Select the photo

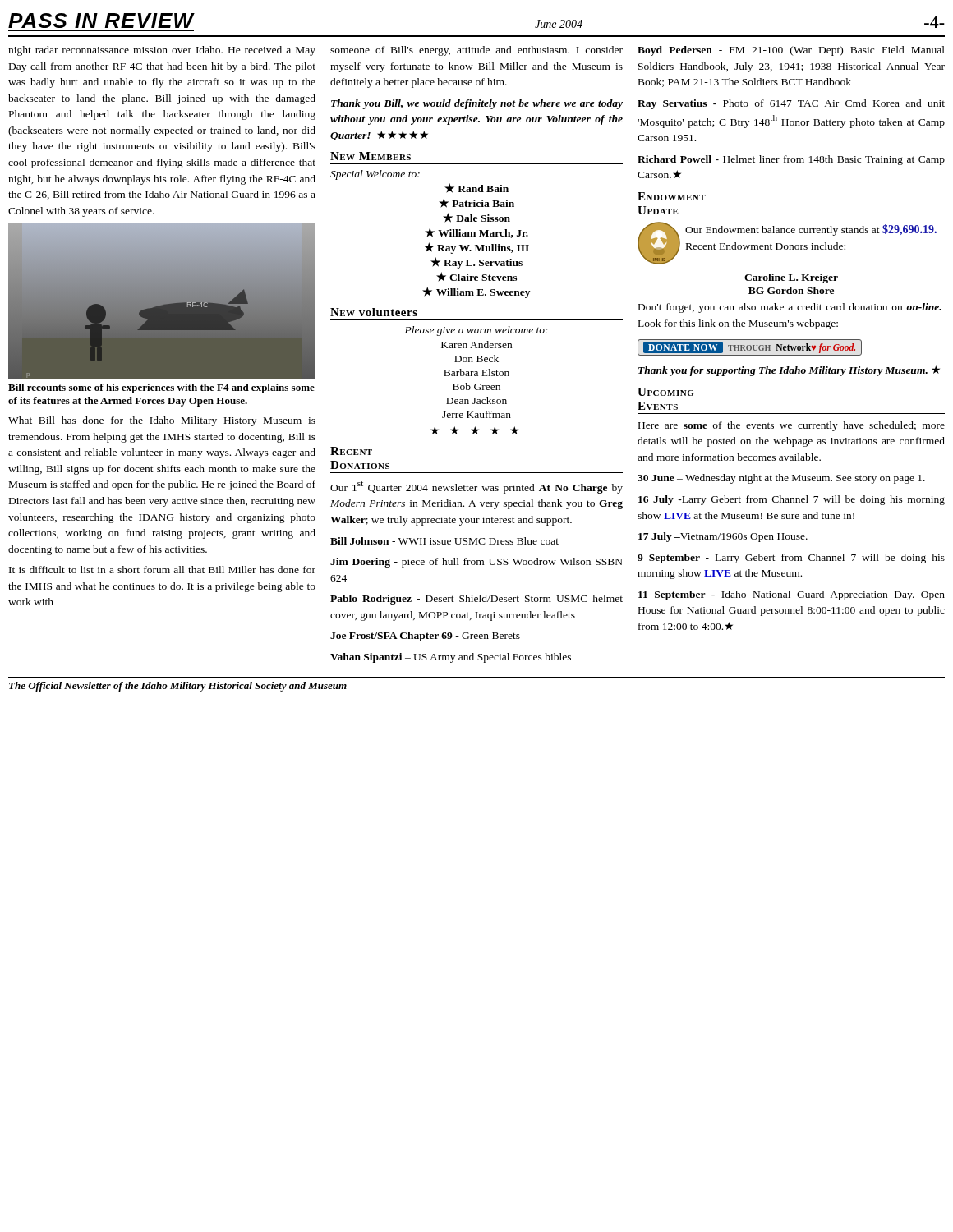pyautogui.click(x=162, y=302)
